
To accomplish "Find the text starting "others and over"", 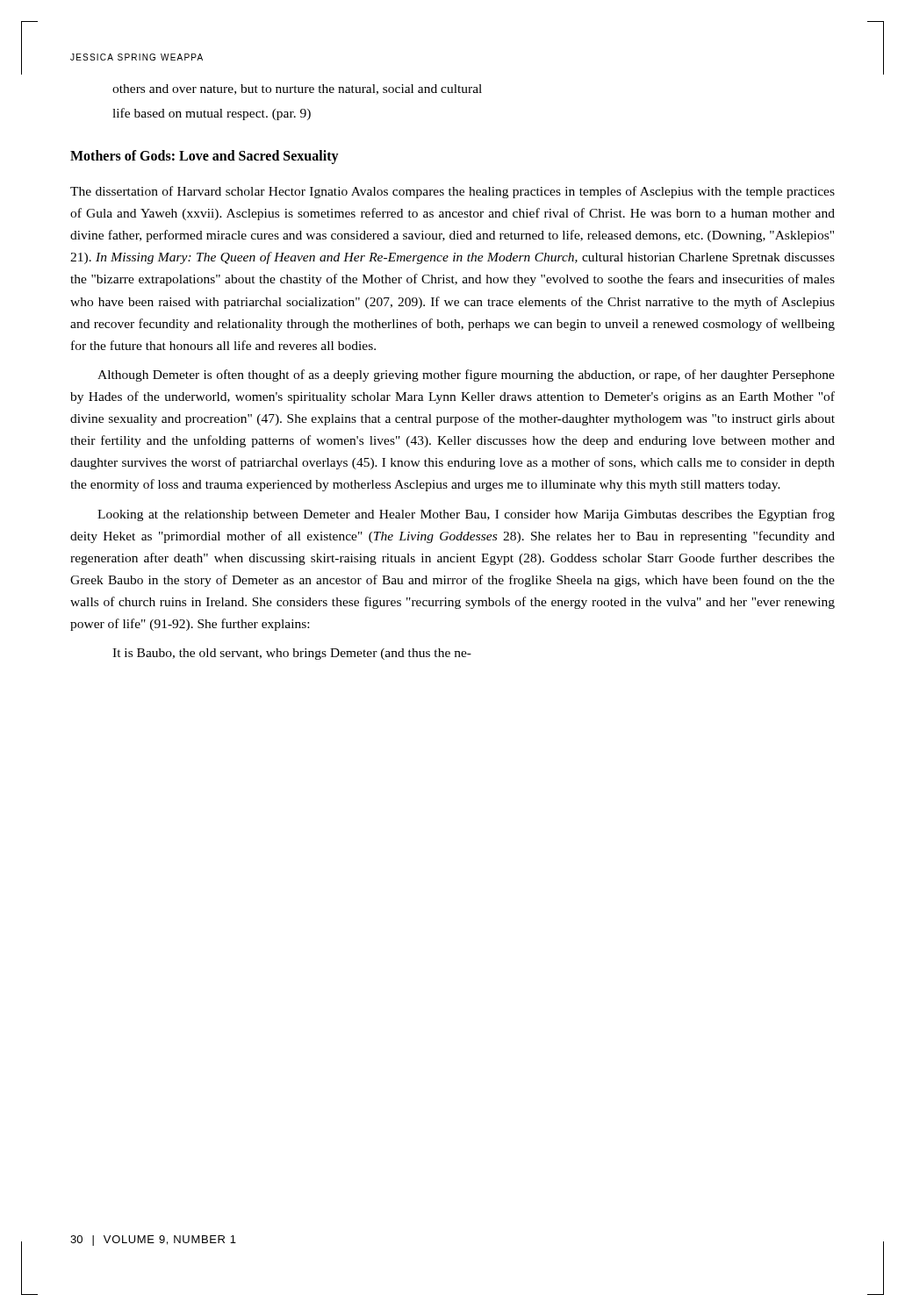I will (297, 88).
